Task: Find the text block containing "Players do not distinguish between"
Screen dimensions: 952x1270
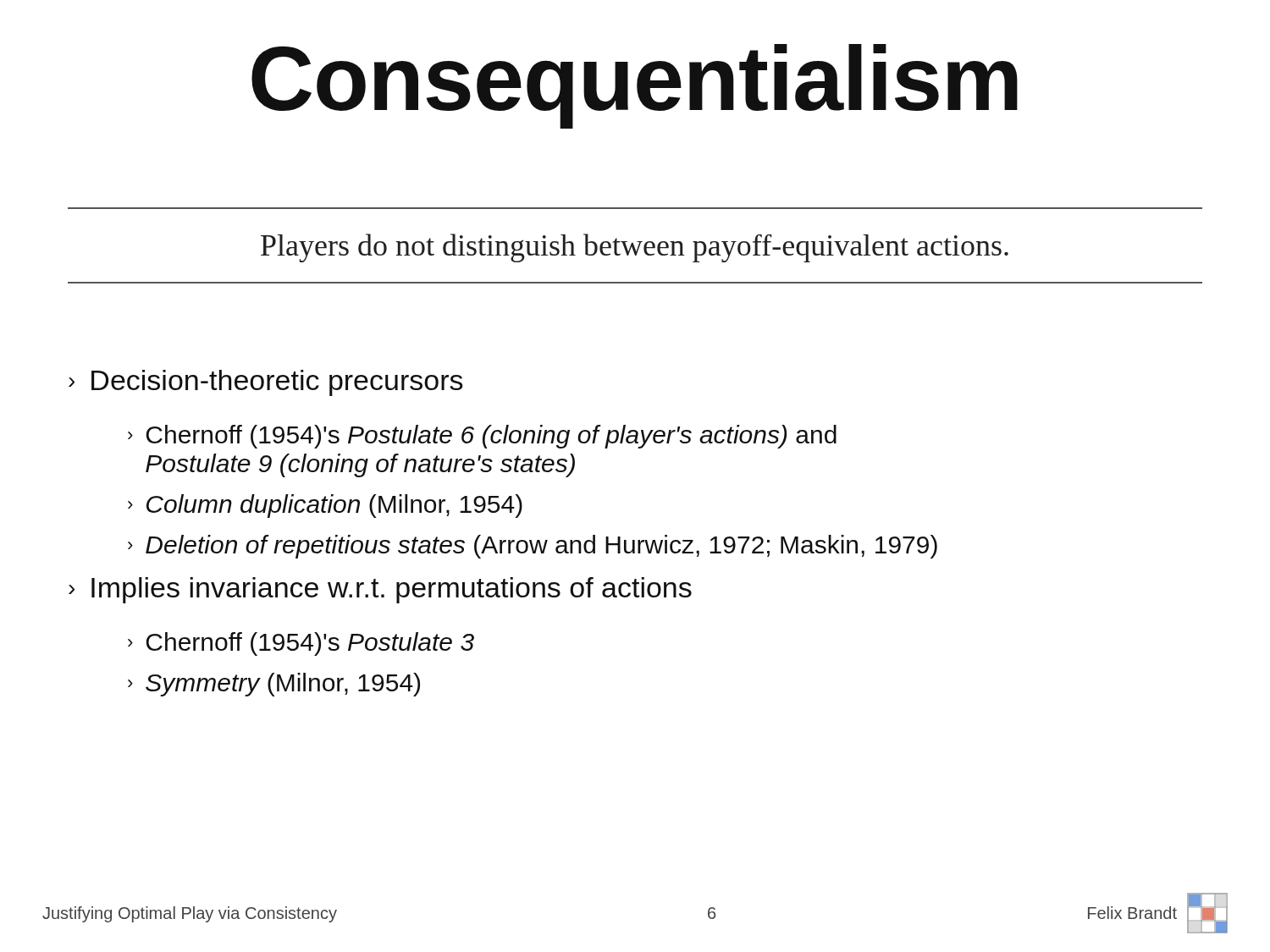Action: 635,245
